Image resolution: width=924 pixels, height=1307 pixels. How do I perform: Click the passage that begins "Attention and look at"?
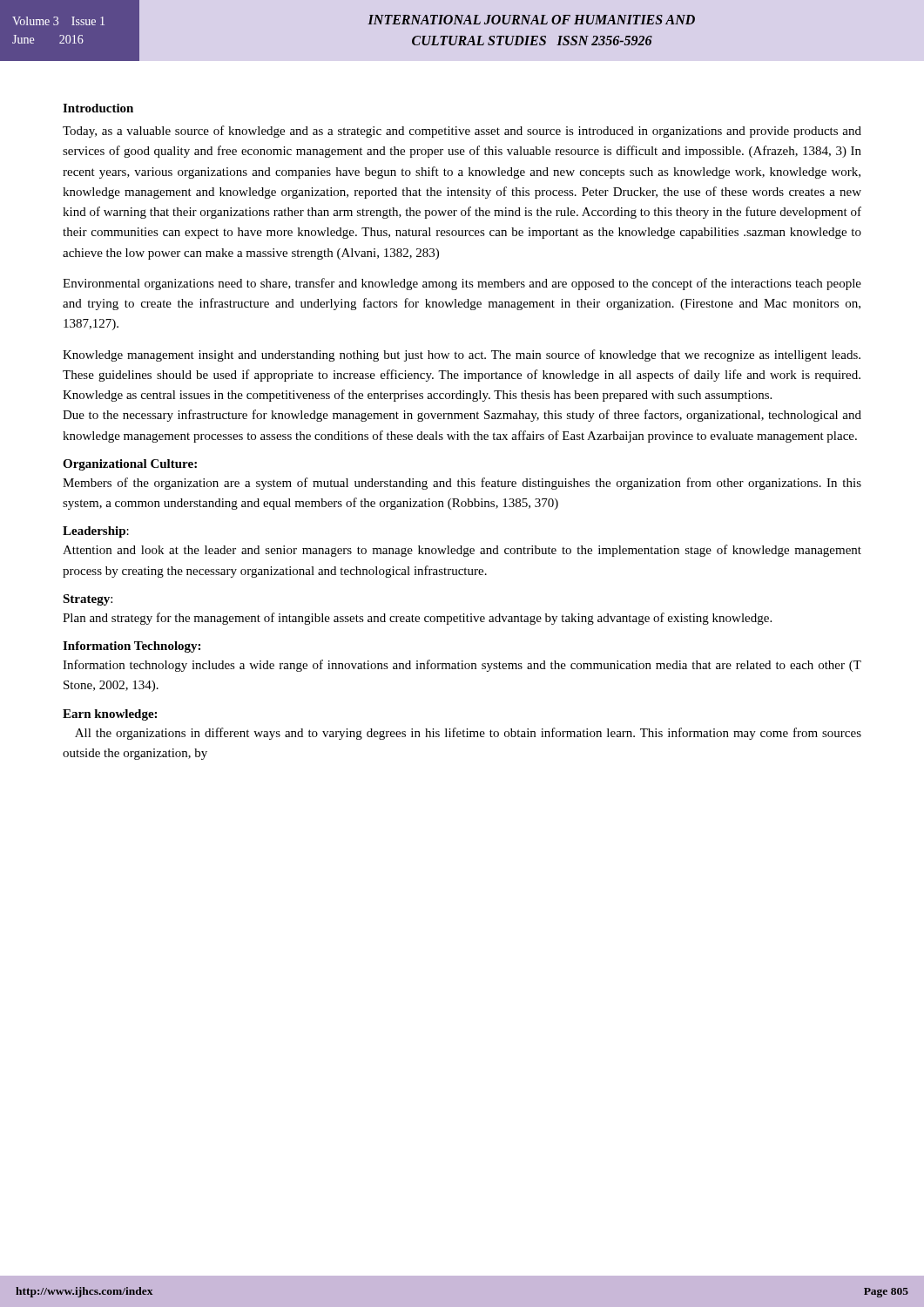(x=462, y=560)
